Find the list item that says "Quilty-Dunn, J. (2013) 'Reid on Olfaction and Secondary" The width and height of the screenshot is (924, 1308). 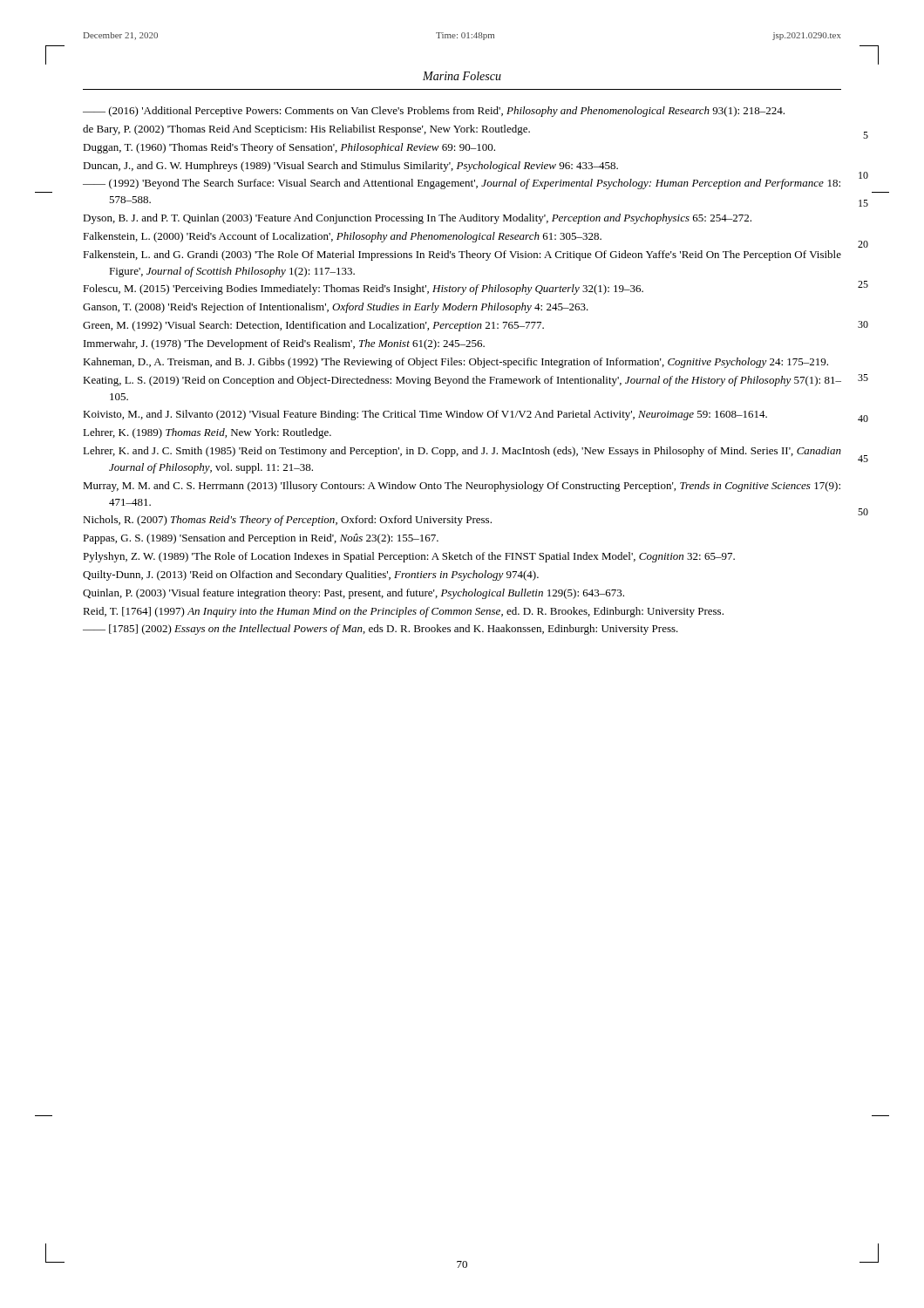[x=311, y=574]
